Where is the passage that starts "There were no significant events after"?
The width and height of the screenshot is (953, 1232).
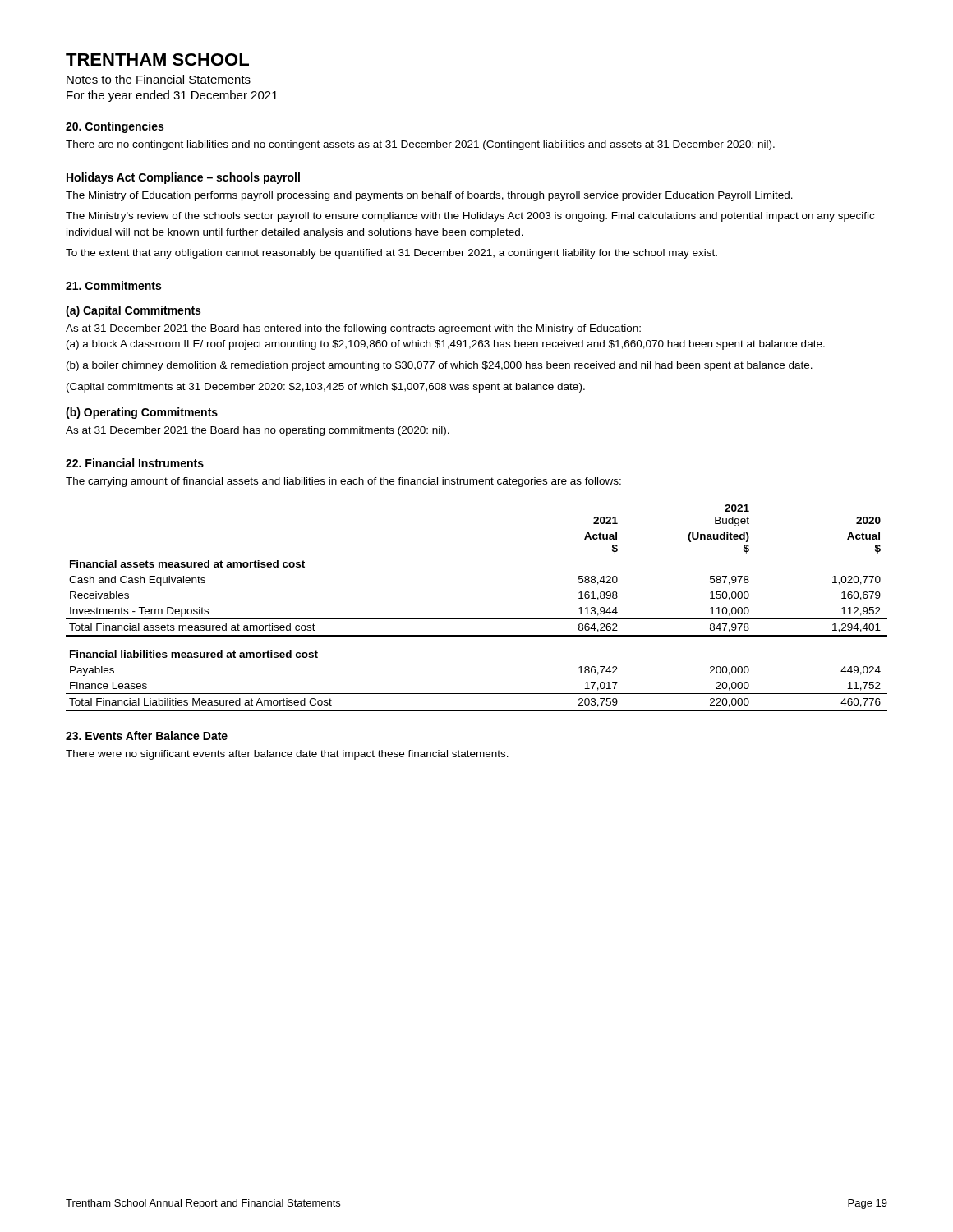[287, 754]
